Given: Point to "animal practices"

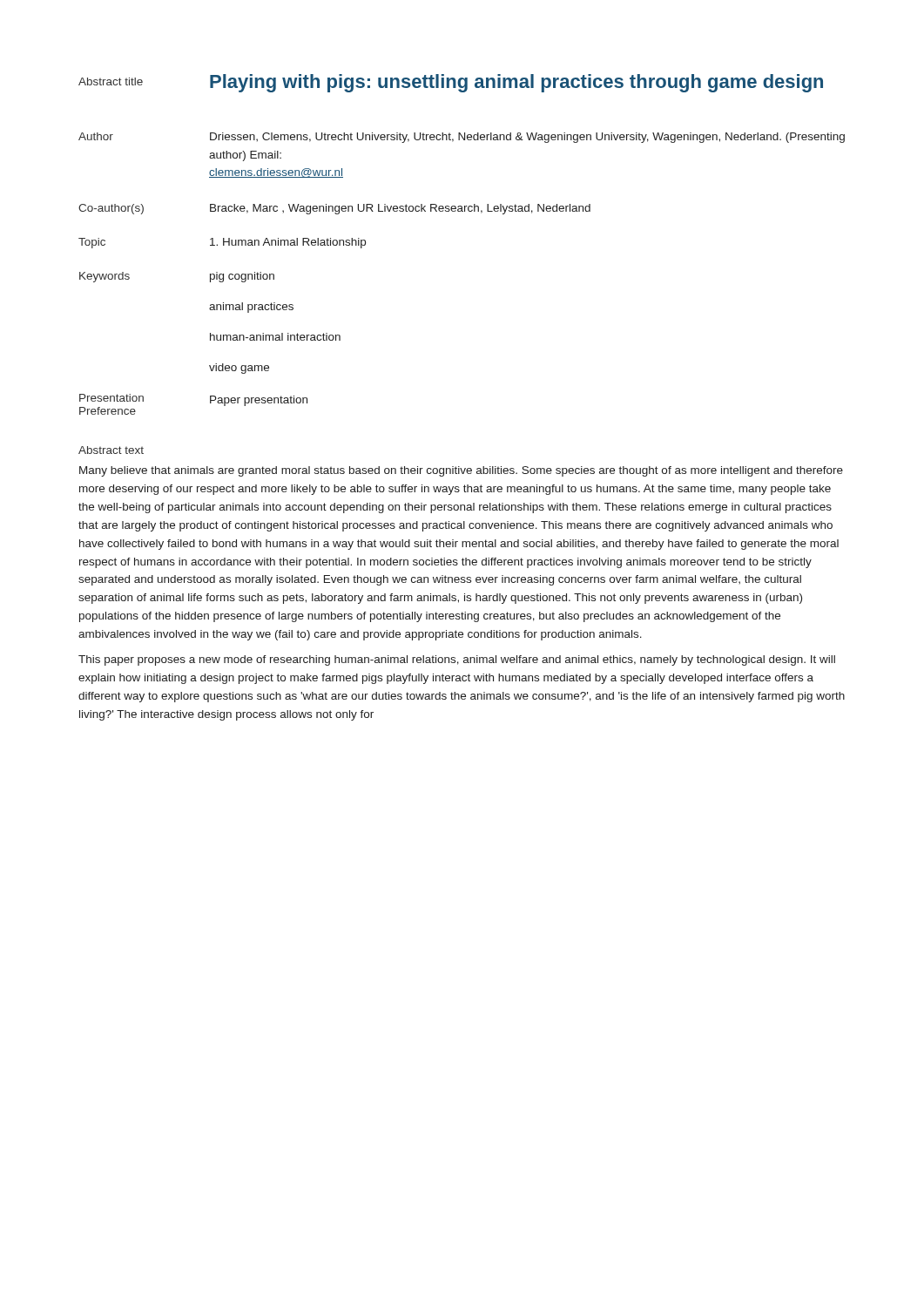Looking at the screenshot, I should (x=251, y=306).
